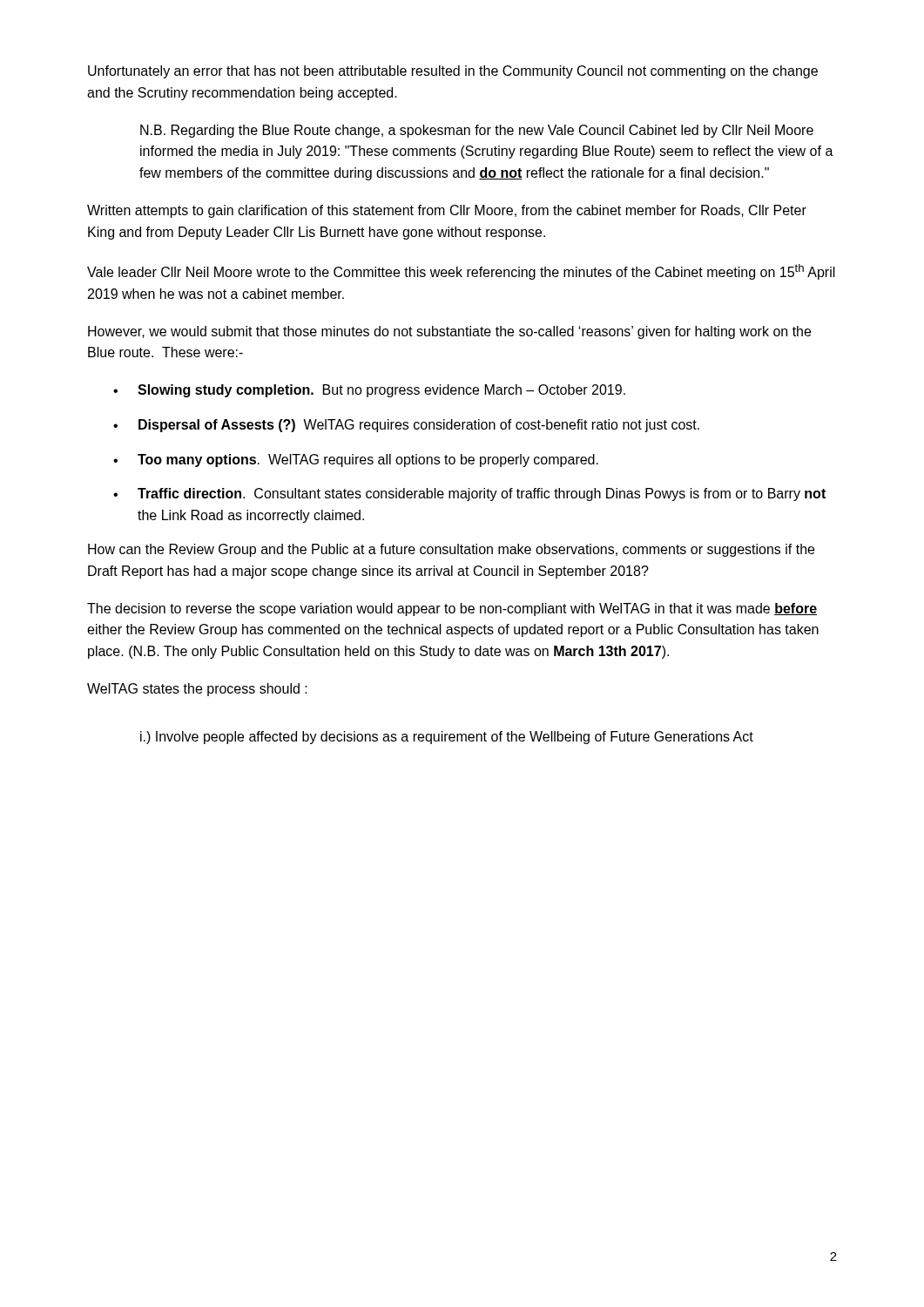Click on the list item with the text "• Traffic direction. Consultant states"
This screenshot has width=924, height=1307.
pyautogui.click(x=475, y=506)
